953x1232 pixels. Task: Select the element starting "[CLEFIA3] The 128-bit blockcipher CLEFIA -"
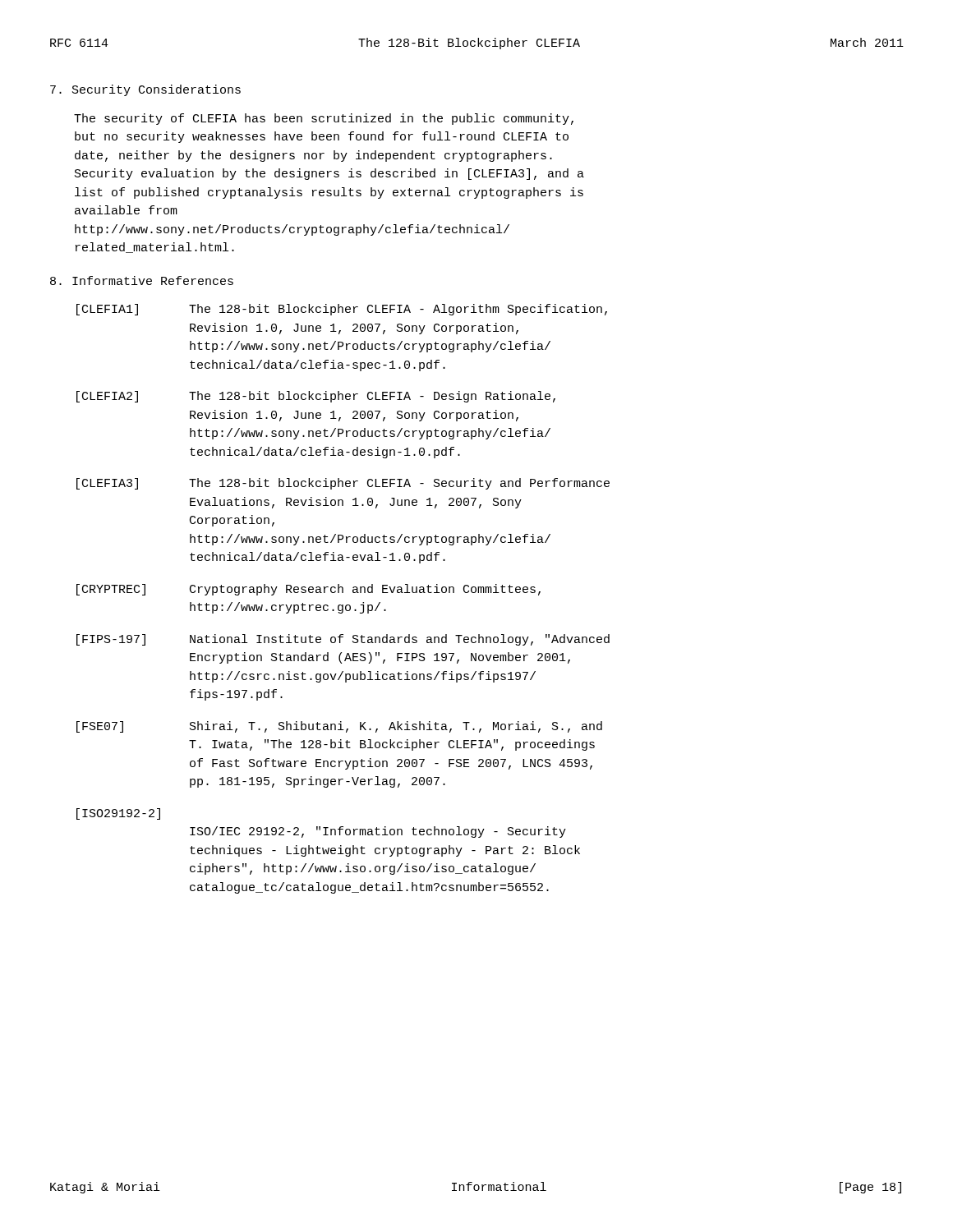[x=343, y=484]
